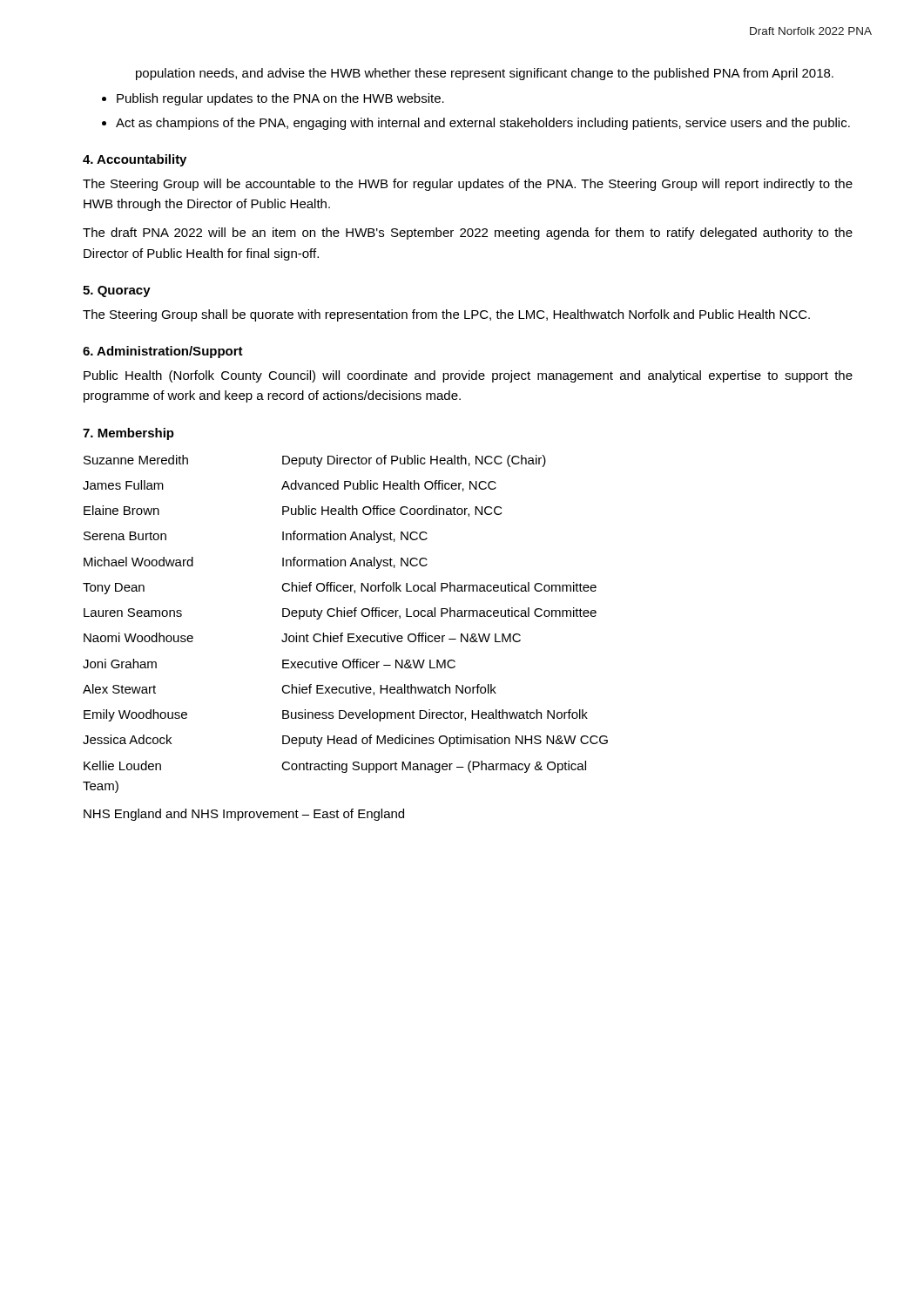Locate the section header with the text "4. Accountability"

[x=135, y=159]
